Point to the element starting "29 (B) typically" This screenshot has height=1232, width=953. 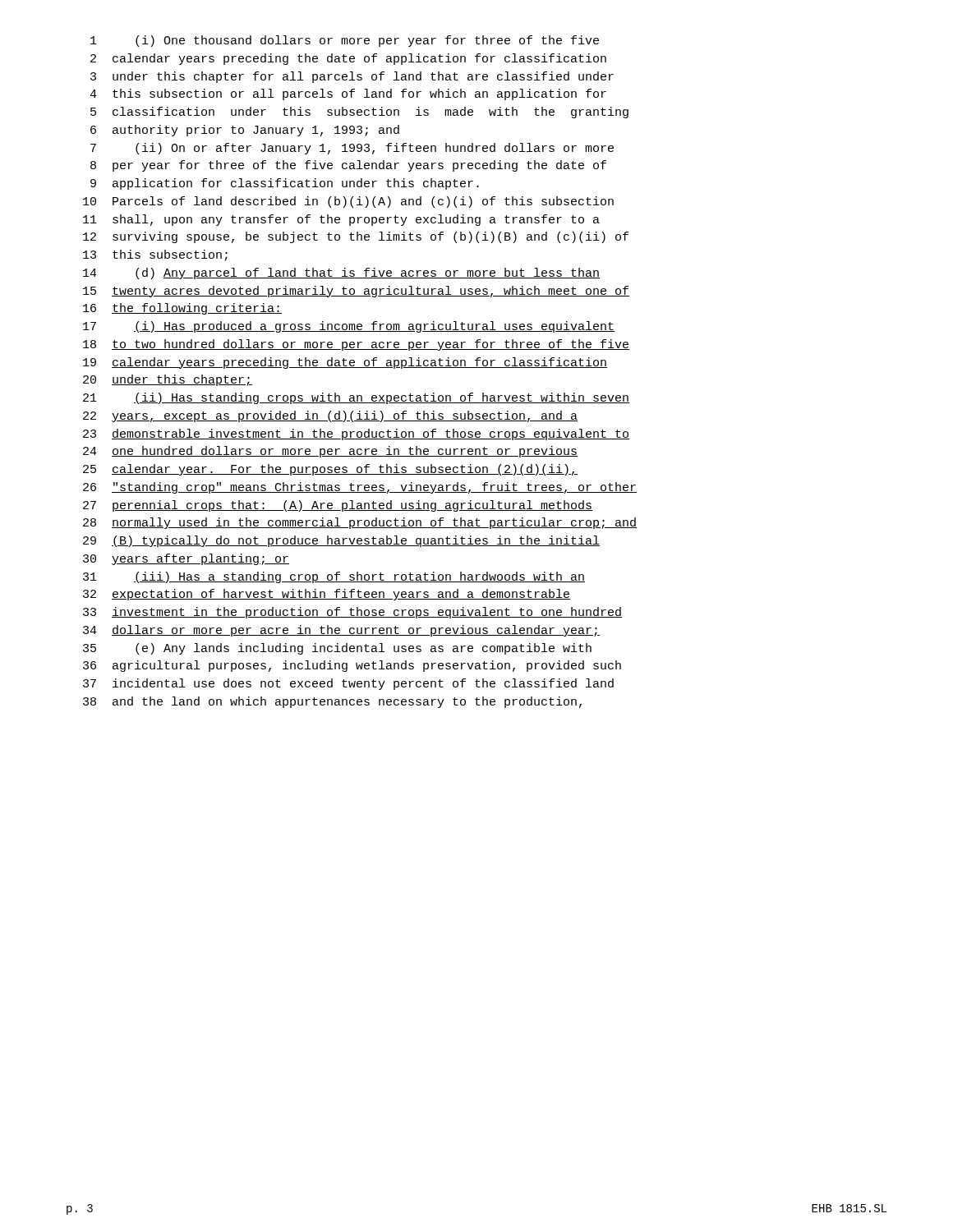pos(476,542)
